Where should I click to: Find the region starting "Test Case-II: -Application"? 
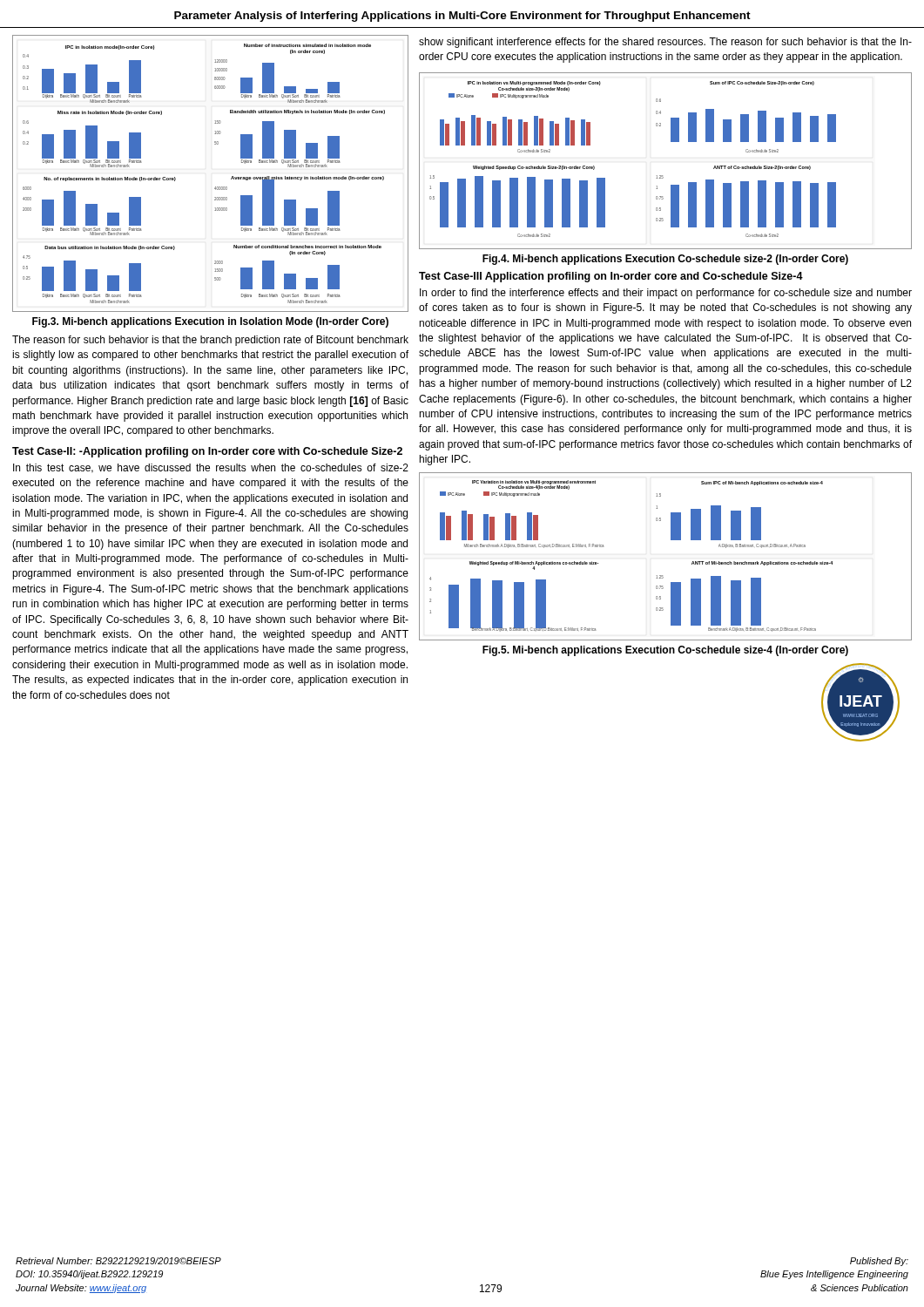click(207, 451)
